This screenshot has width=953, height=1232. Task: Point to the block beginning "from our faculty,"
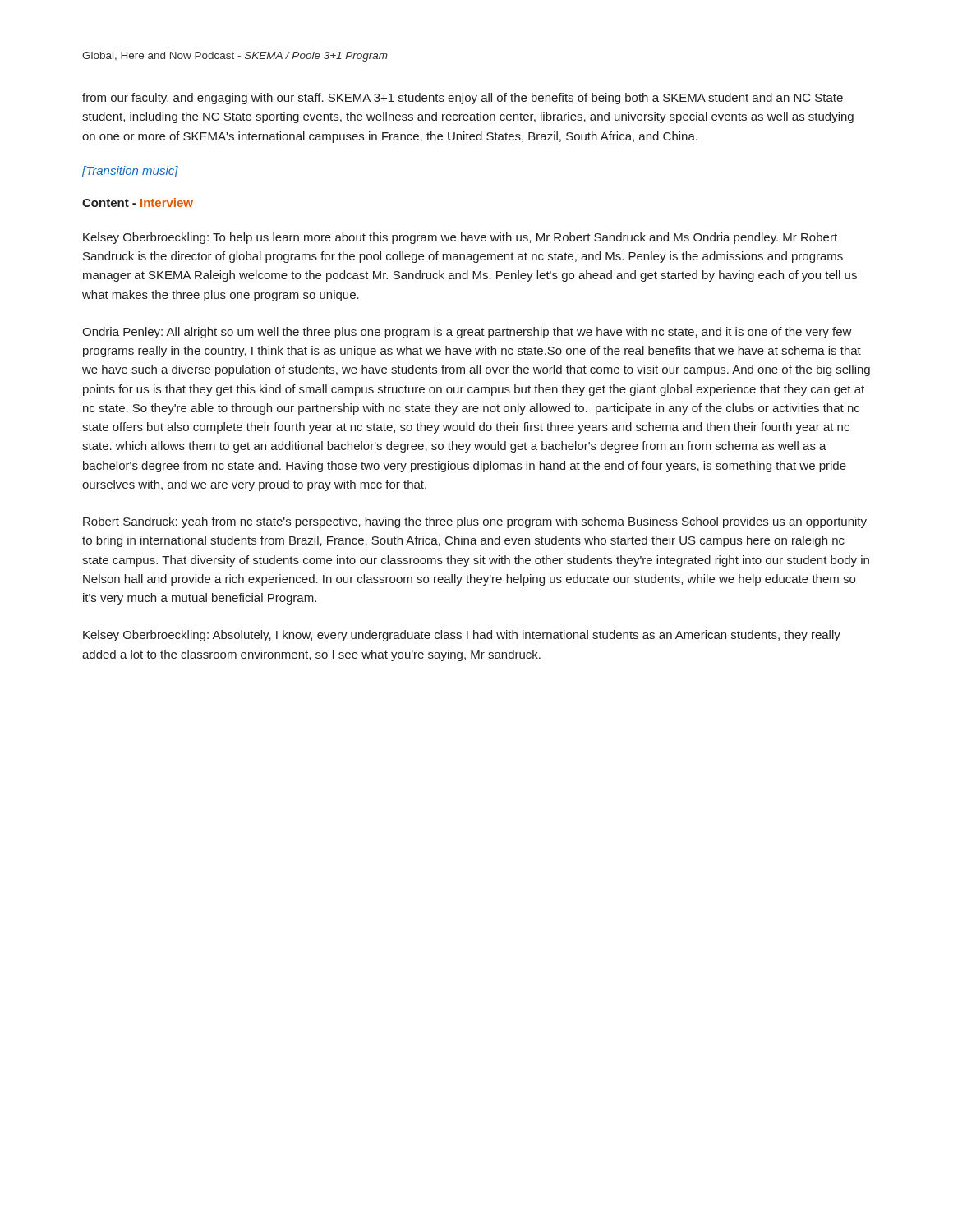coord(468,116)
